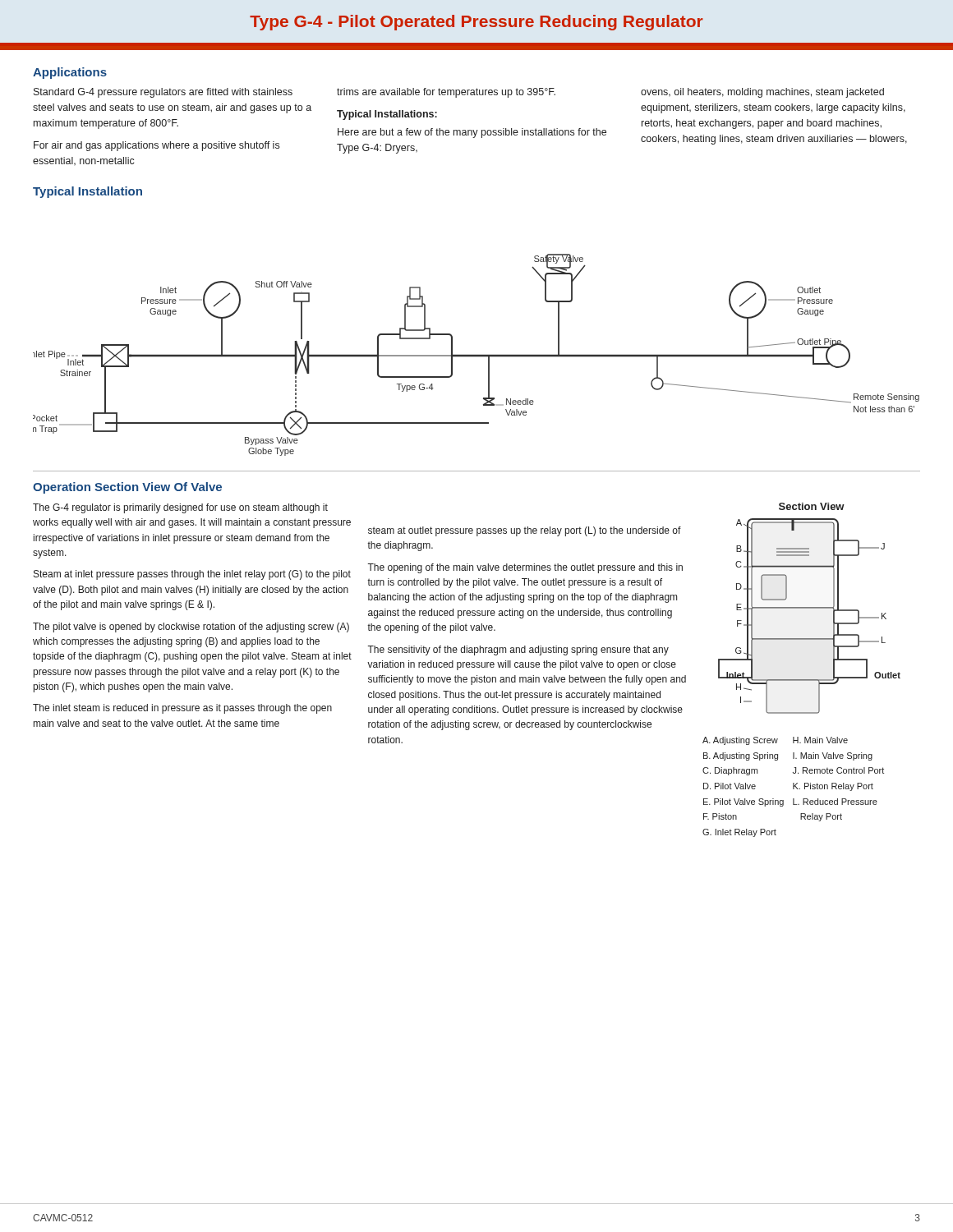Point to the block beginning "The G-4 regulator is primarily designed"
This screenshot has width=953, height=1232.
click(193, 616)
